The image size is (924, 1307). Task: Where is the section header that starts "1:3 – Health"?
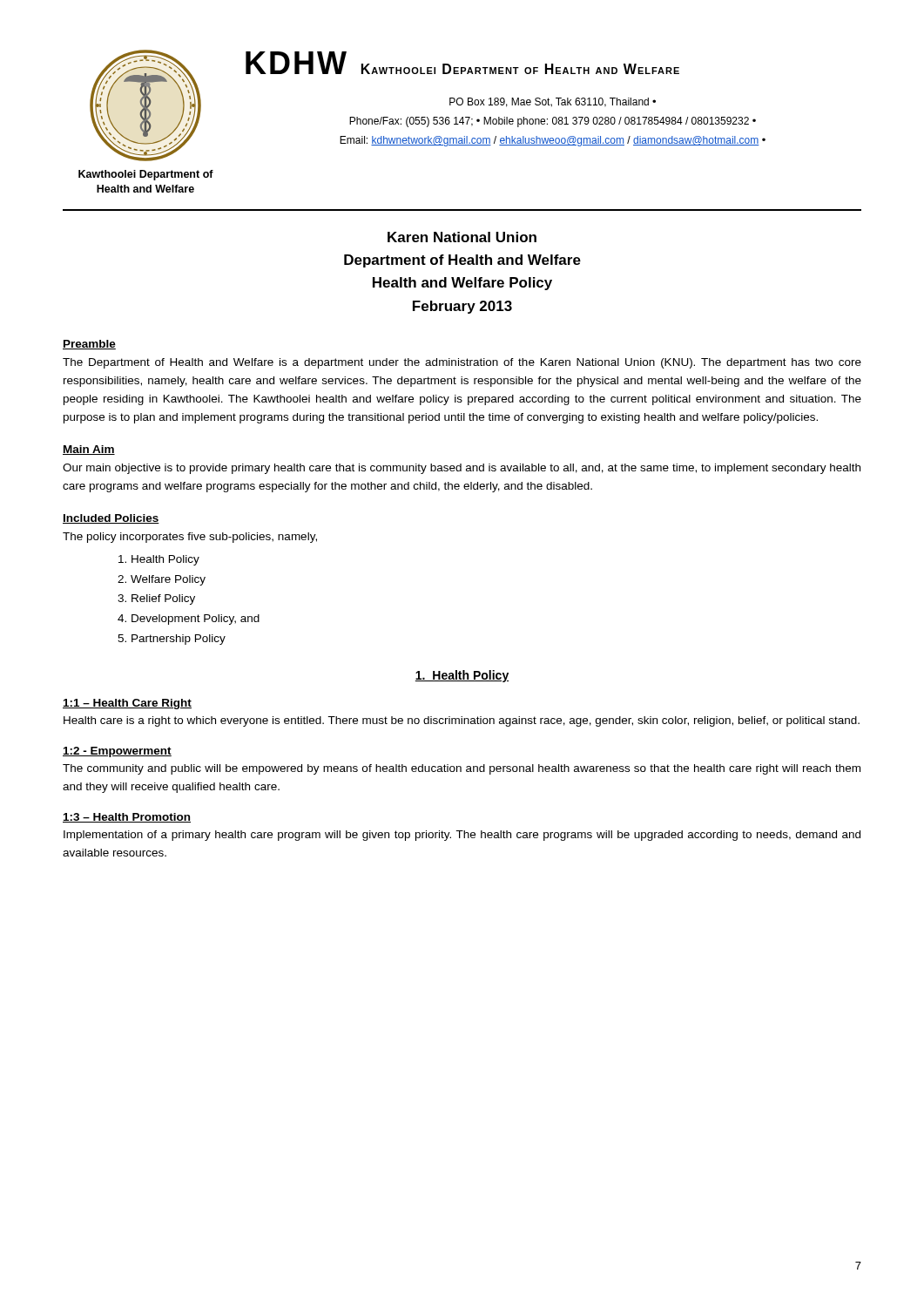click(127, 817)
